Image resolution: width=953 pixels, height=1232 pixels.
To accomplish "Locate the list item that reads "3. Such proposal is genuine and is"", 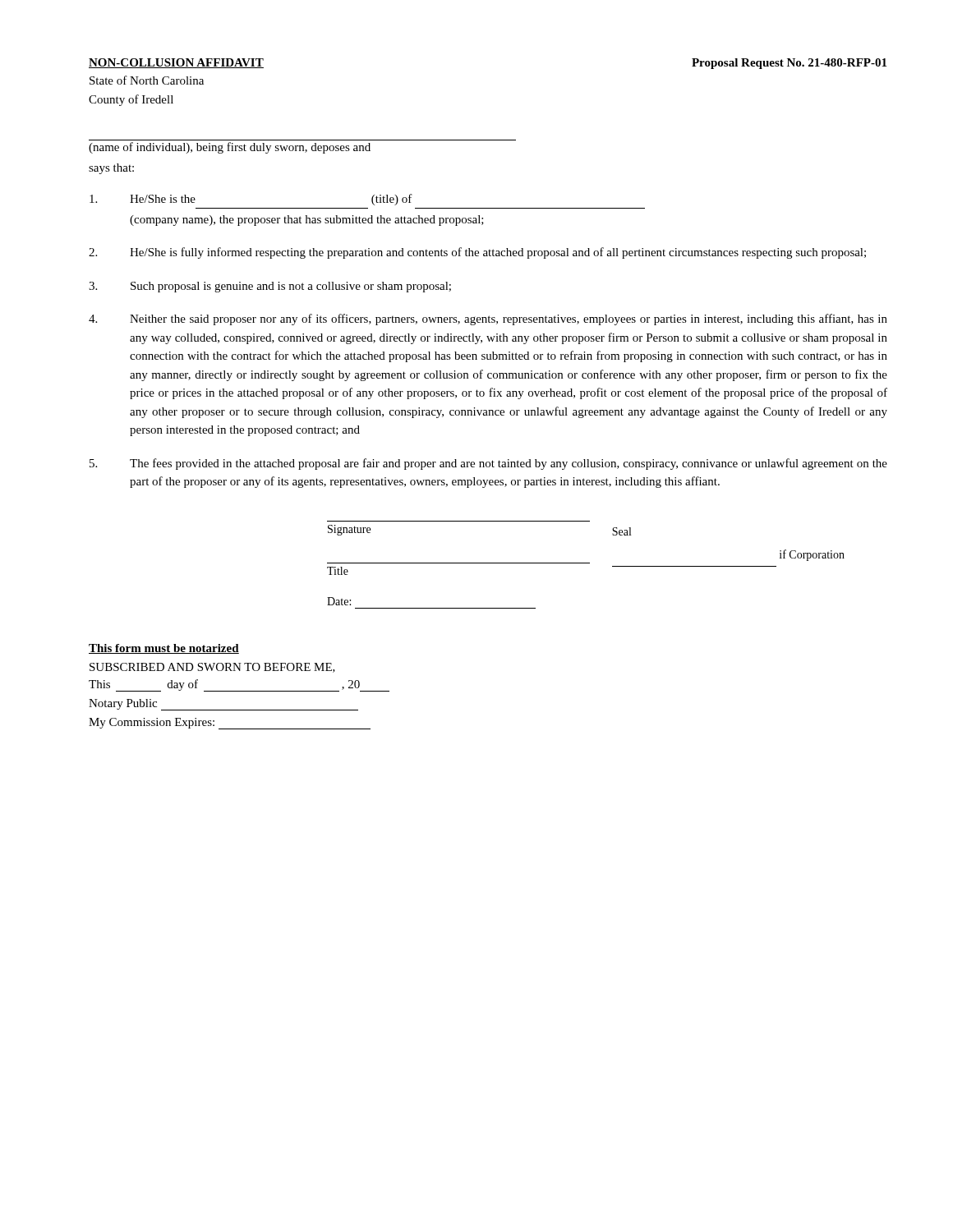I will pos(270,287).
